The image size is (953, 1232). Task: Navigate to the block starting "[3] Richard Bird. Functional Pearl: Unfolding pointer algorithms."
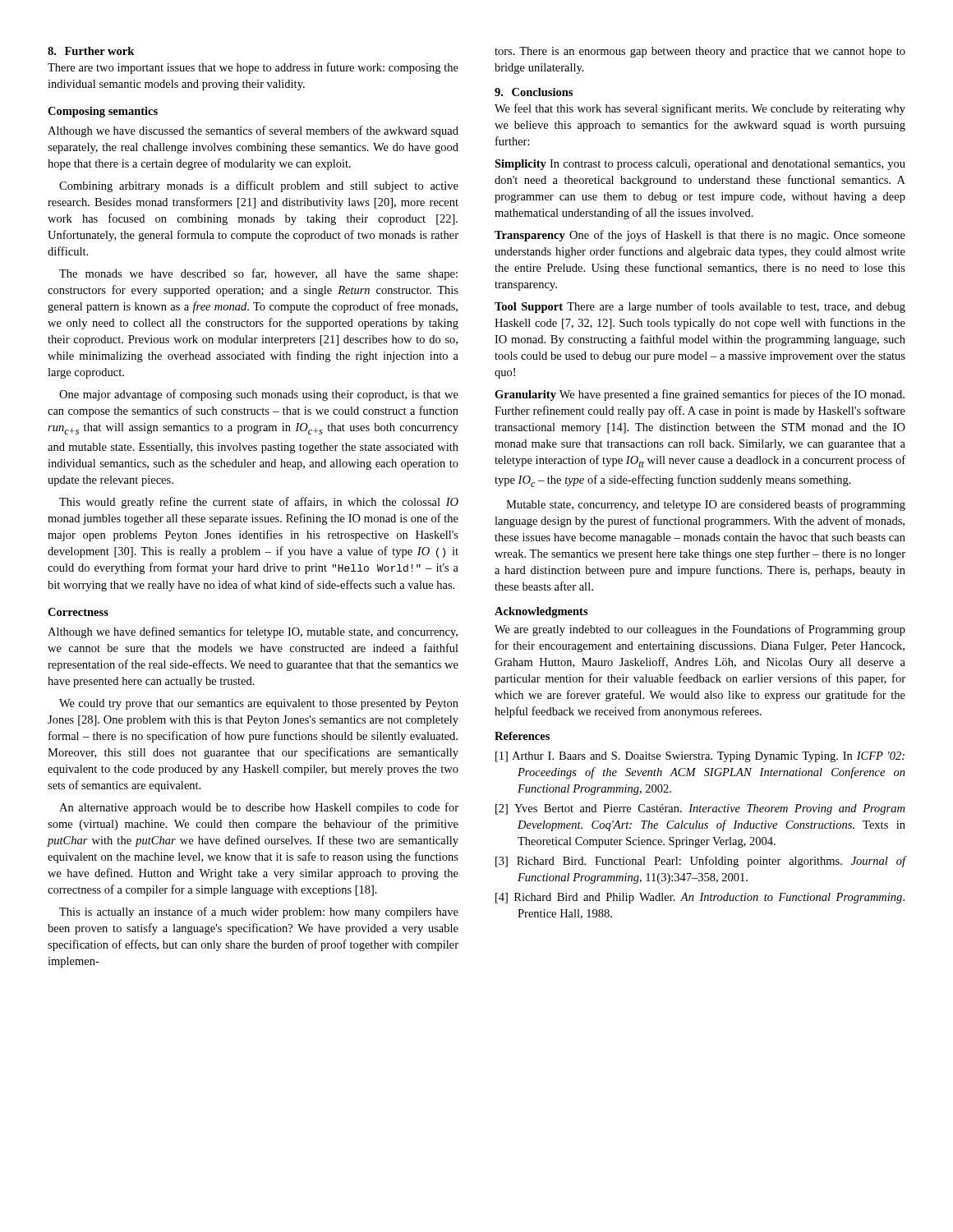[x=700, y=869]
